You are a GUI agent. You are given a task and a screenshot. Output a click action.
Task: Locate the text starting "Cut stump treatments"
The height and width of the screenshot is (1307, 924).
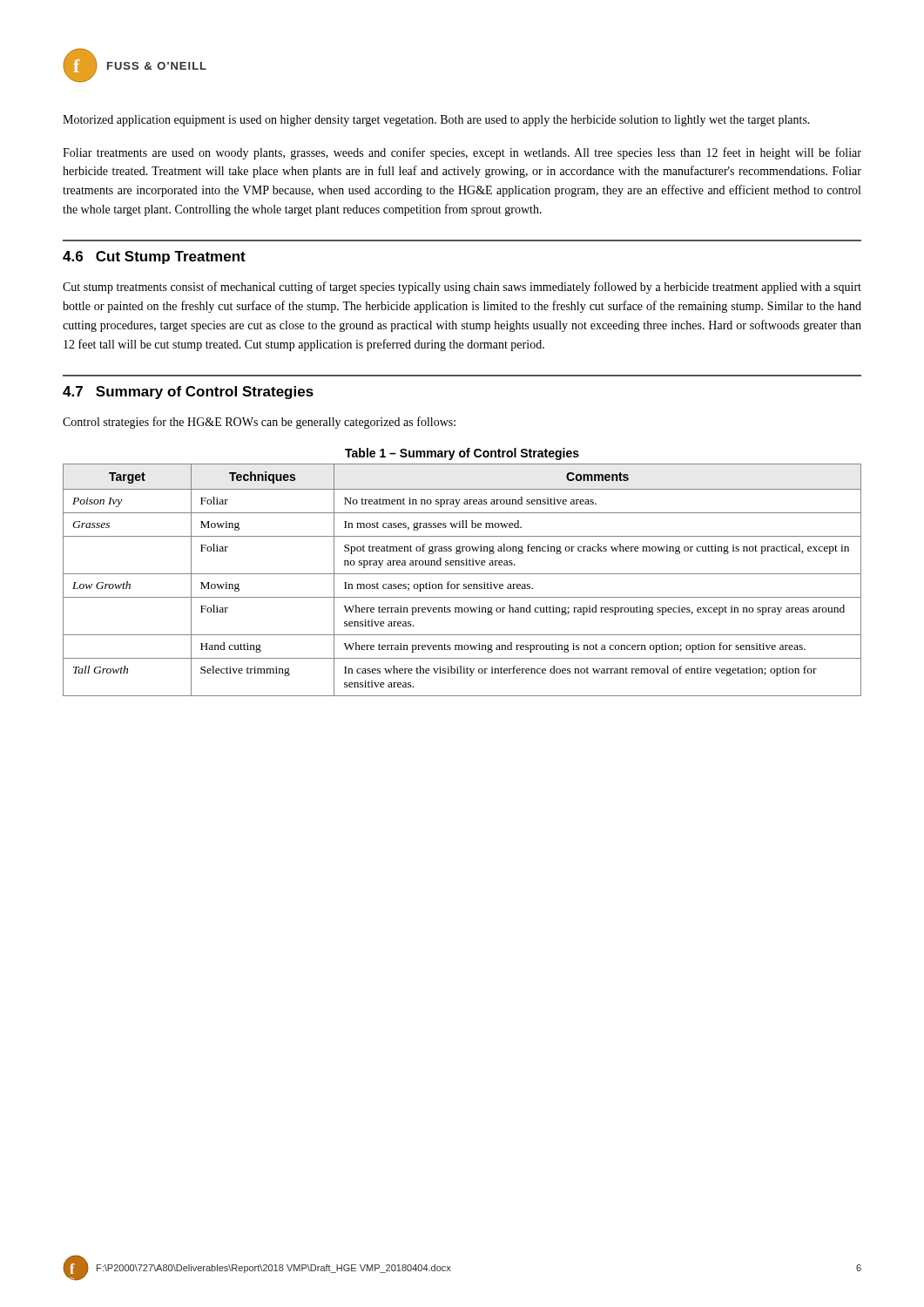pyautogui.click(x=462, y=316)
